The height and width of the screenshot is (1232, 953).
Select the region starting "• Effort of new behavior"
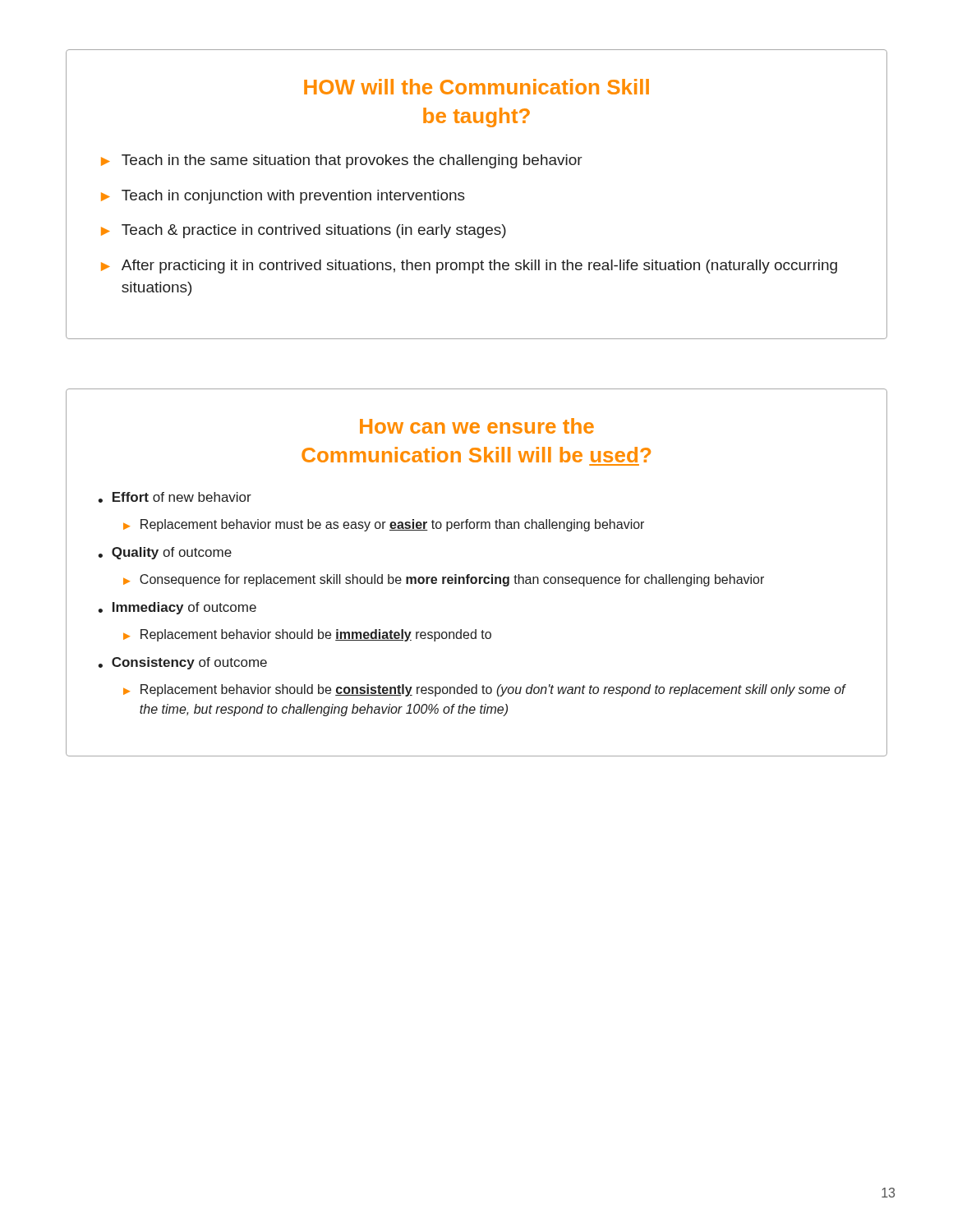click(x=174, y=500)
